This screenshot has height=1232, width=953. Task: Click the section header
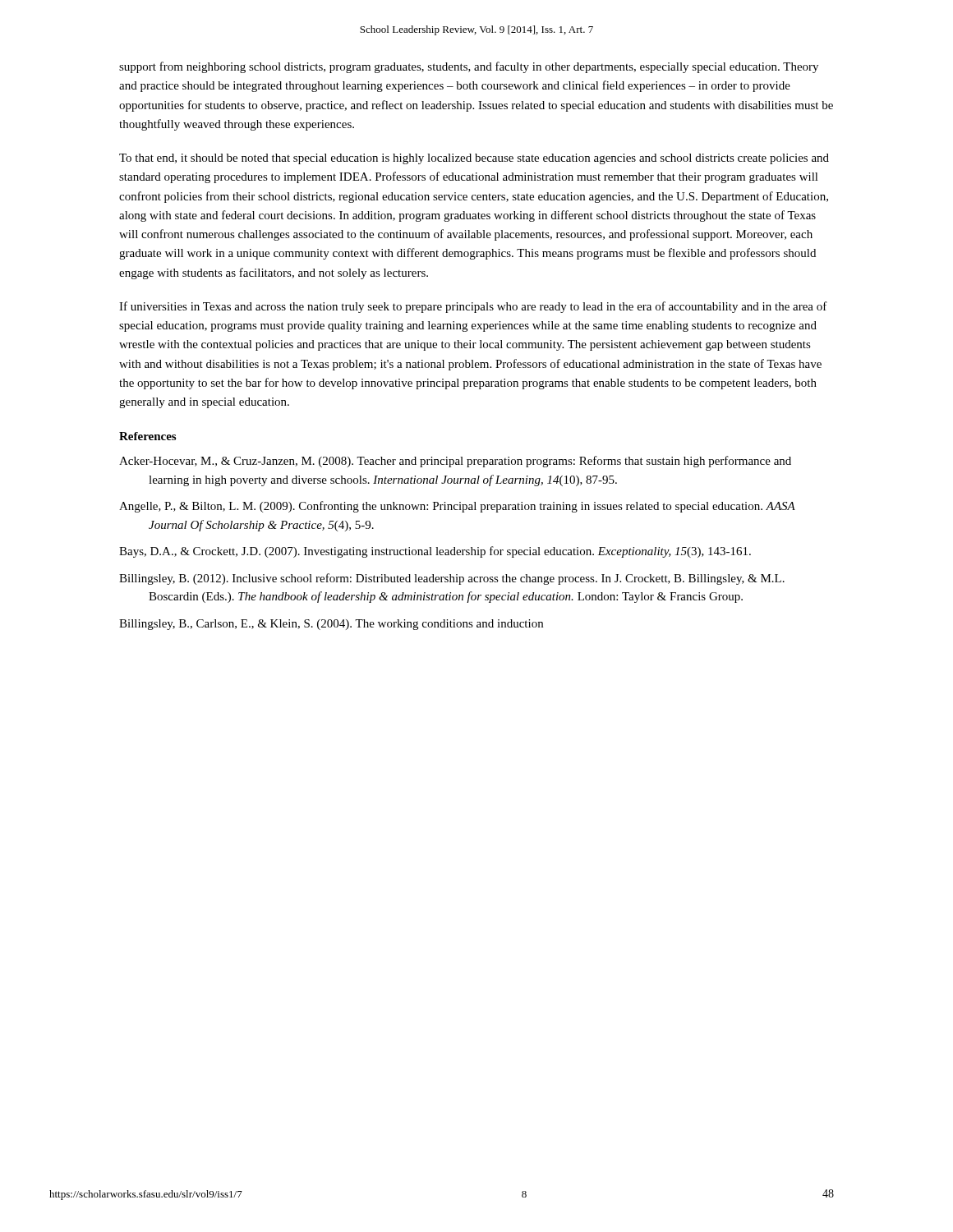[x=148, y=436]
